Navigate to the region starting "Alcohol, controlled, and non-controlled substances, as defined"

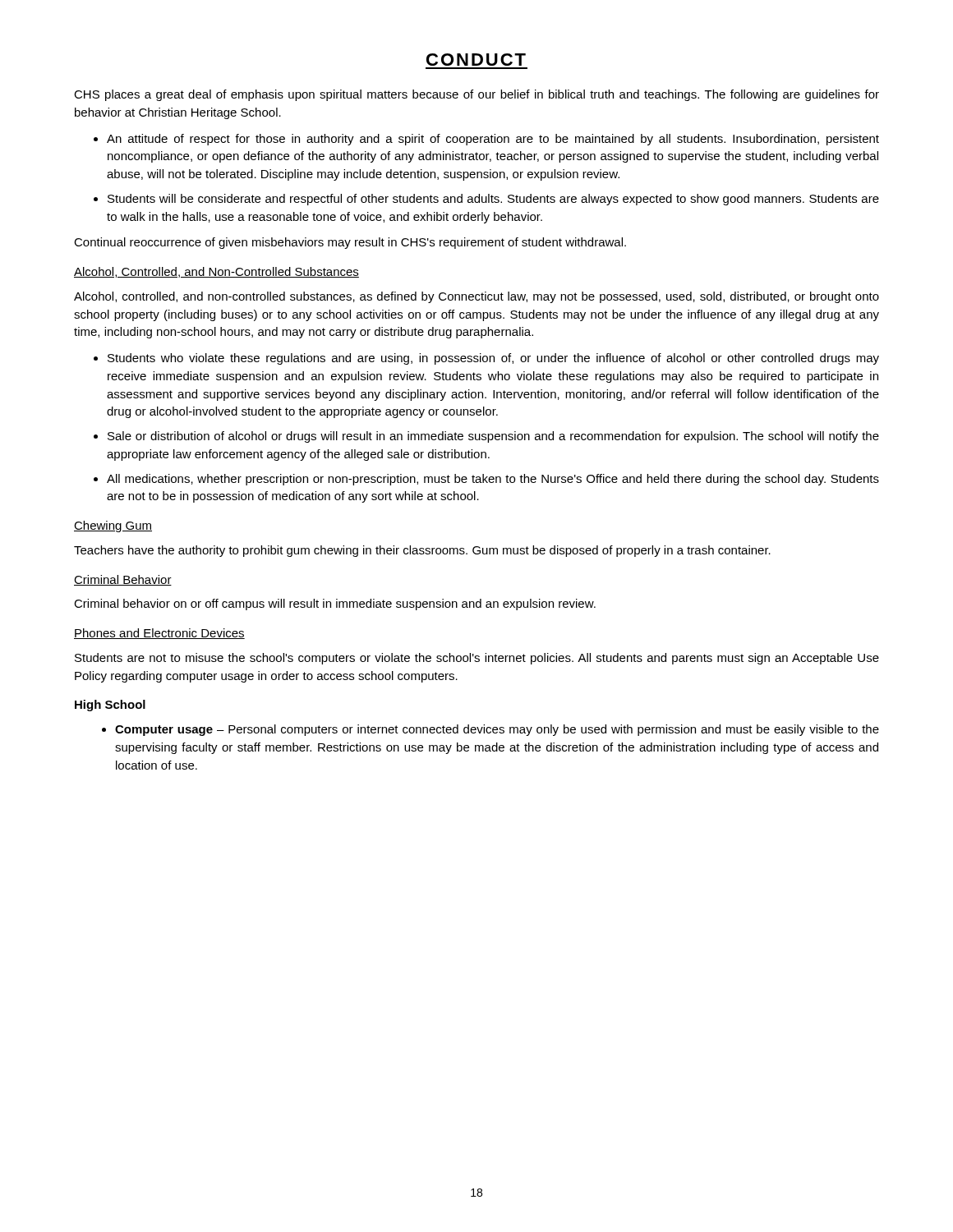point(476,314)
